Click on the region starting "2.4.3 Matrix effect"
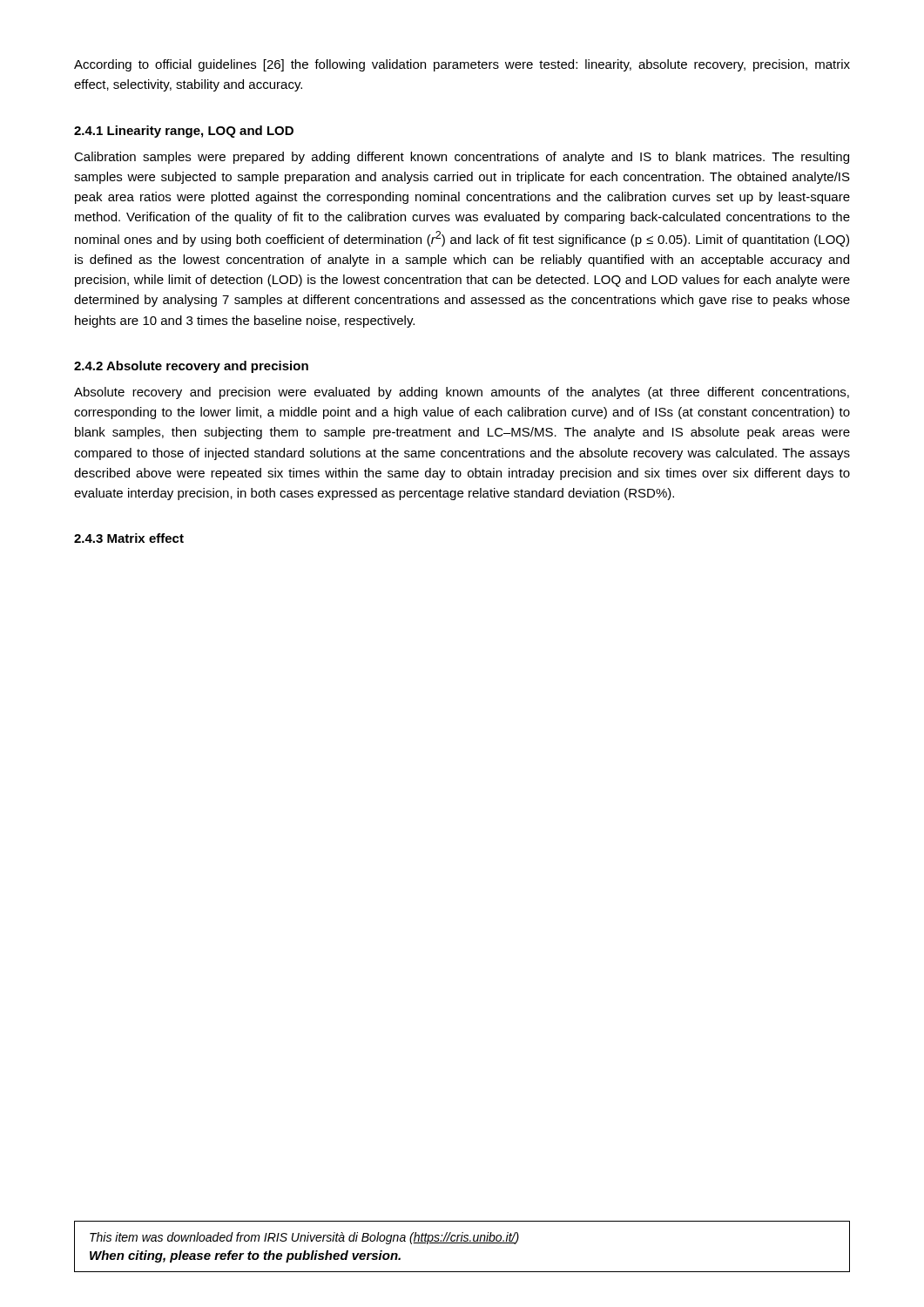 [x=129, y=538]
